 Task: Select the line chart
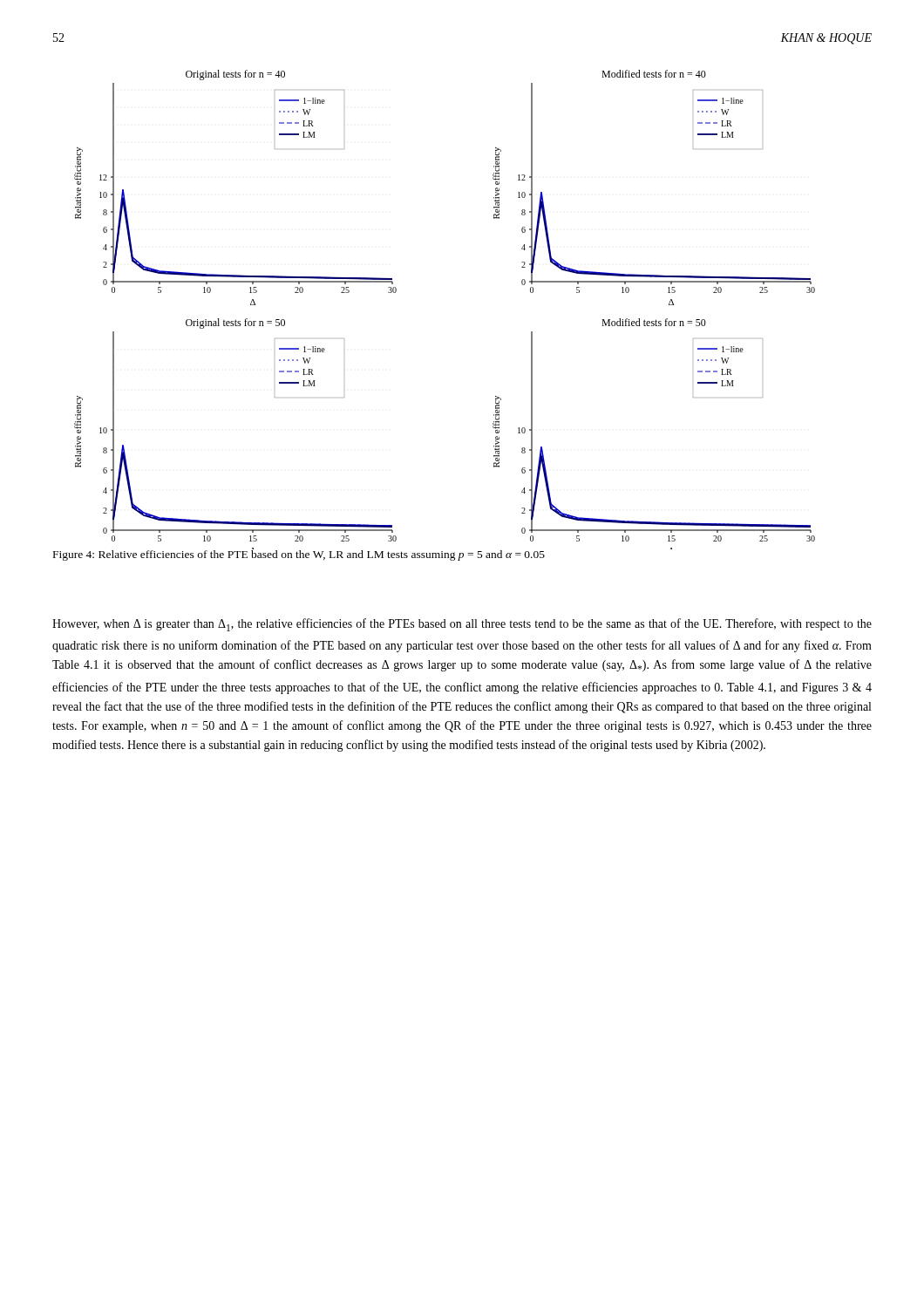[x=471, y=303]
